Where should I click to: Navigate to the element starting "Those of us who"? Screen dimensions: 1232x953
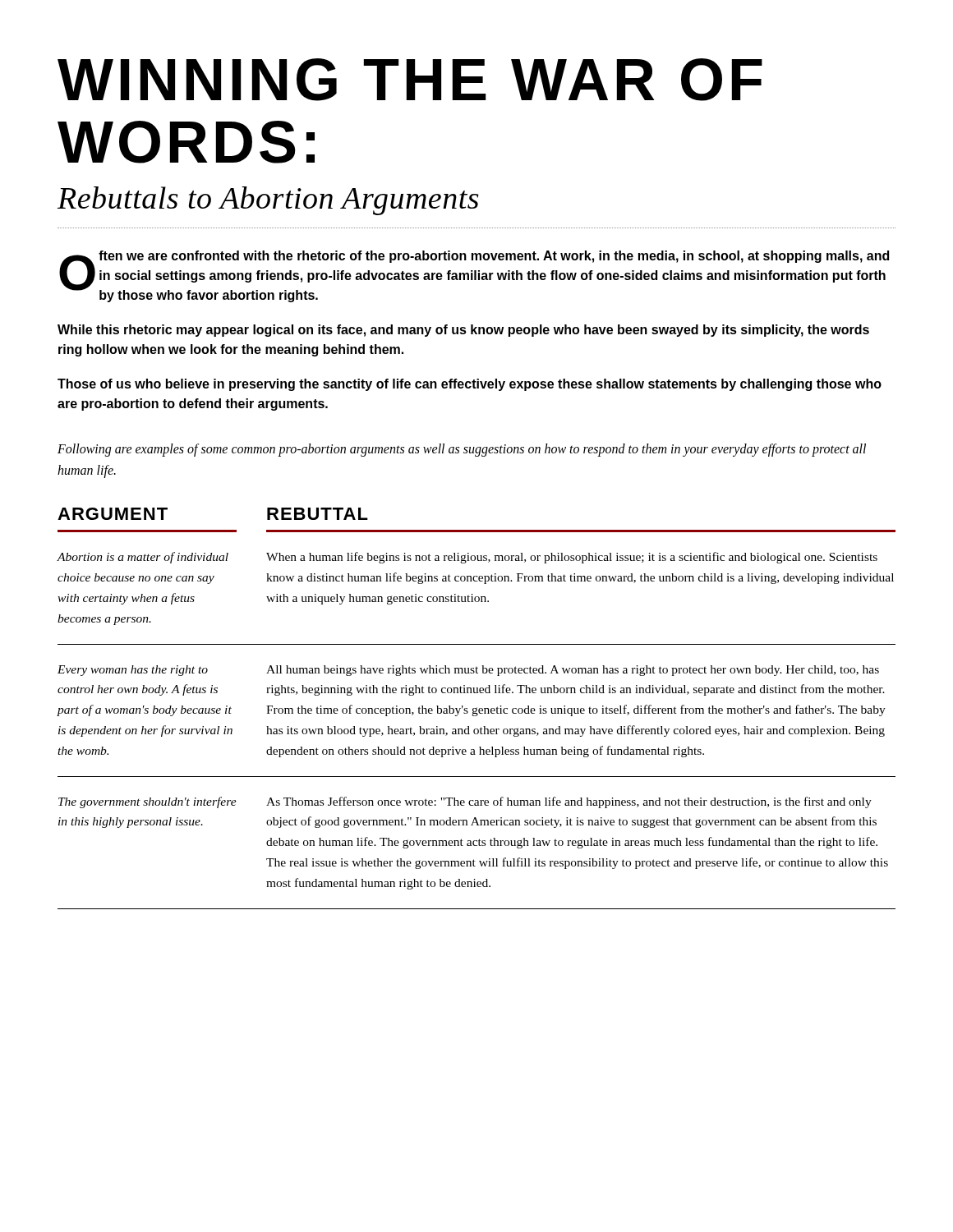point(476,394)
